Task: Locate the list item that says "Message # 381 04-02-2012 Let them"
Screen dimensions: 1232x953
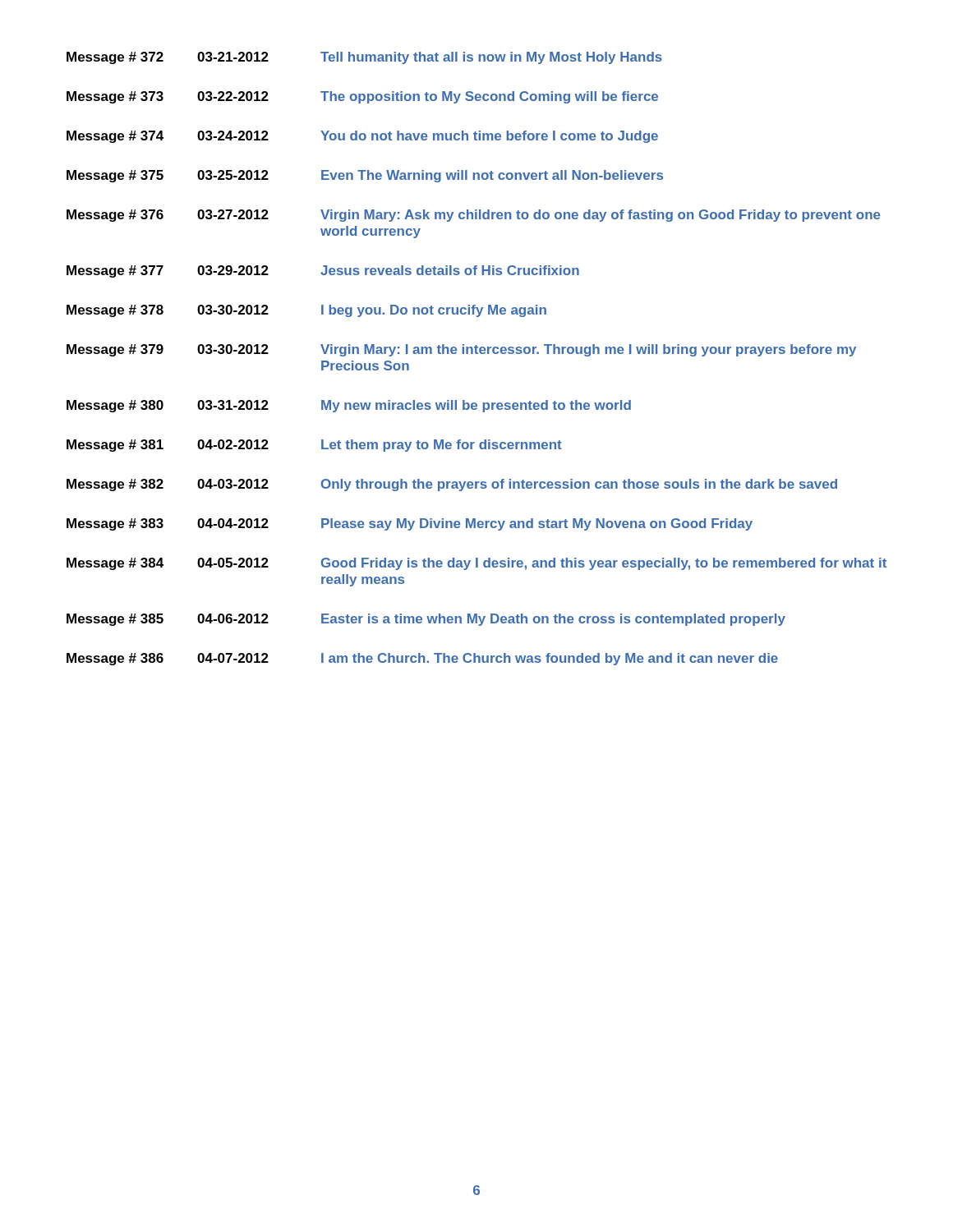Action: [476, 445]
